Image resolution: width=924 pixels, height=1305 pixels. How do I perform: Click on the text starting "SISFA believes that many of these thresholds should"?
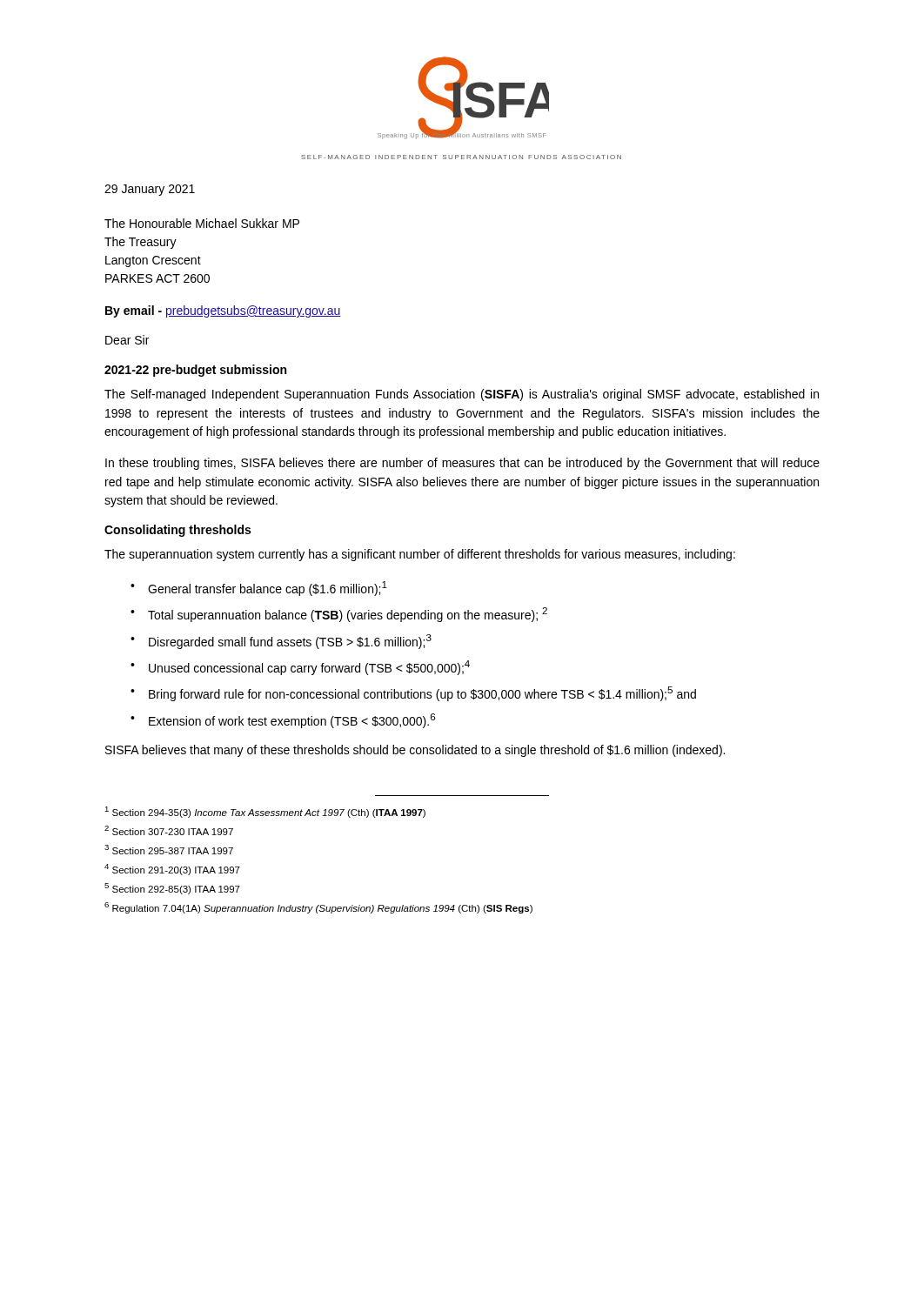pos(415,750)
